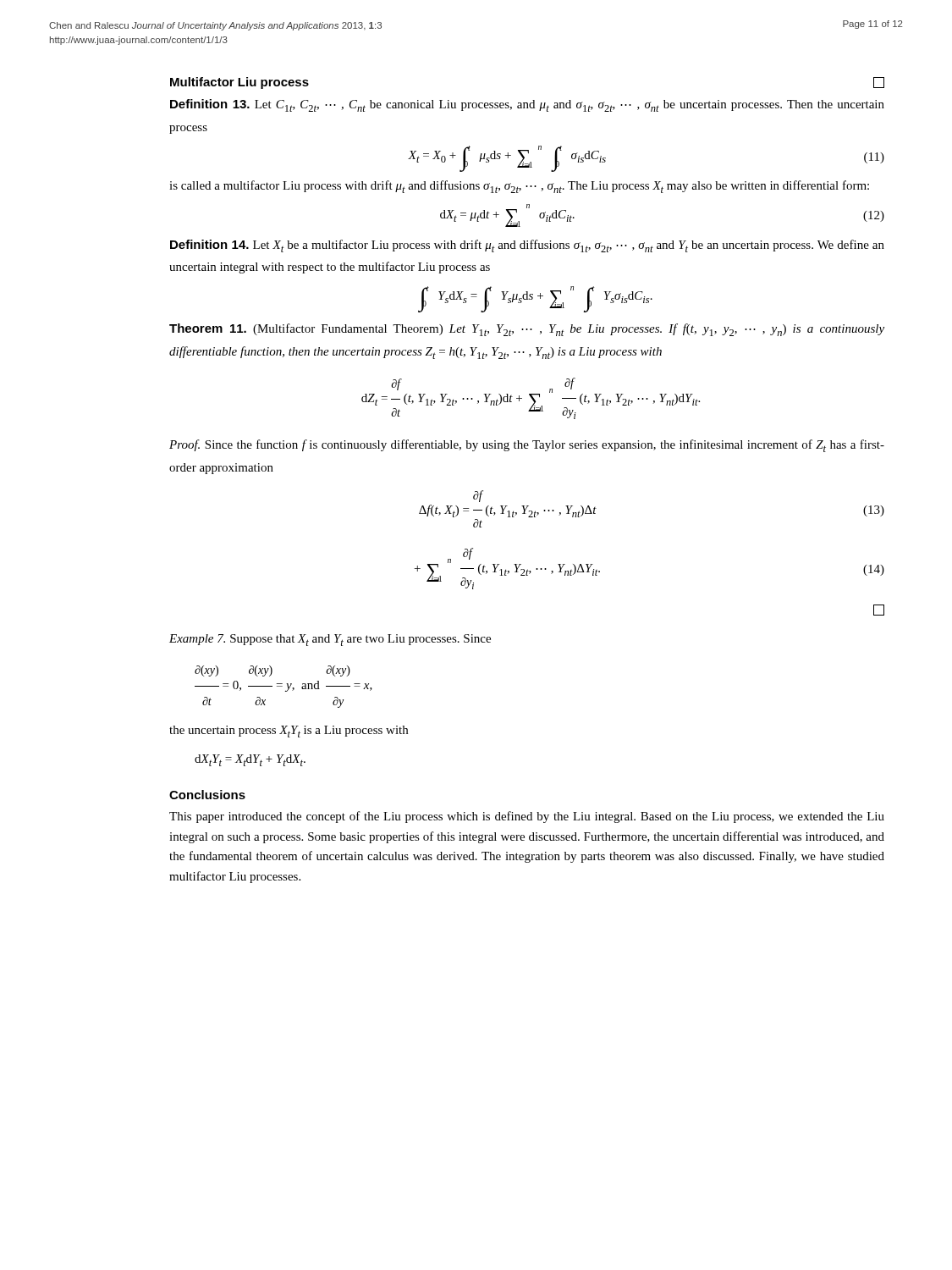Find the formula that reads "dXtYt = XtdYt + YtdXt."
The height and width of the screenshot is (1270, 952).
click(250, 760)
